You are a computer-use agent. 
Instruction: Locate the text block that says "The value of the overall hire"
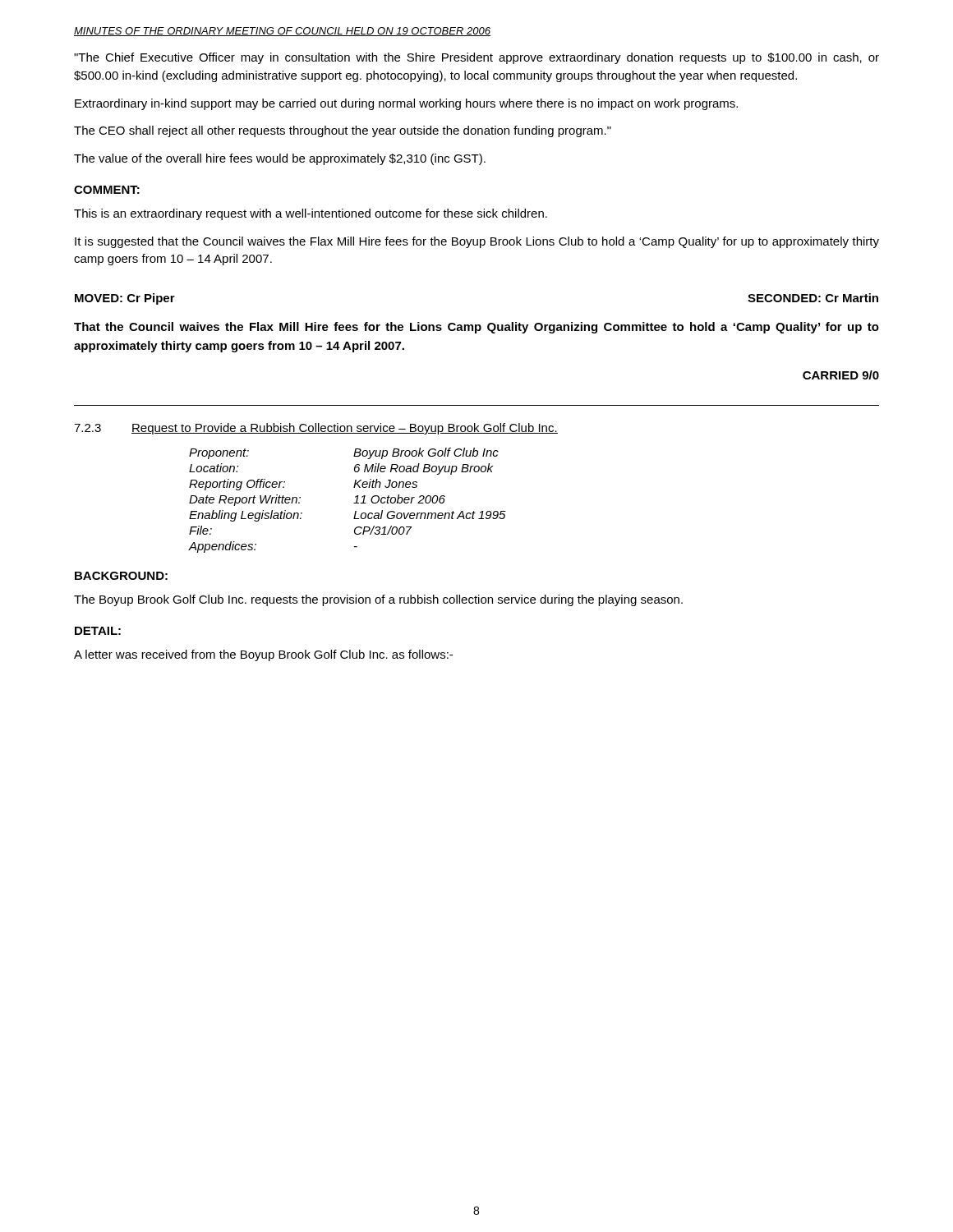[476, 158]
